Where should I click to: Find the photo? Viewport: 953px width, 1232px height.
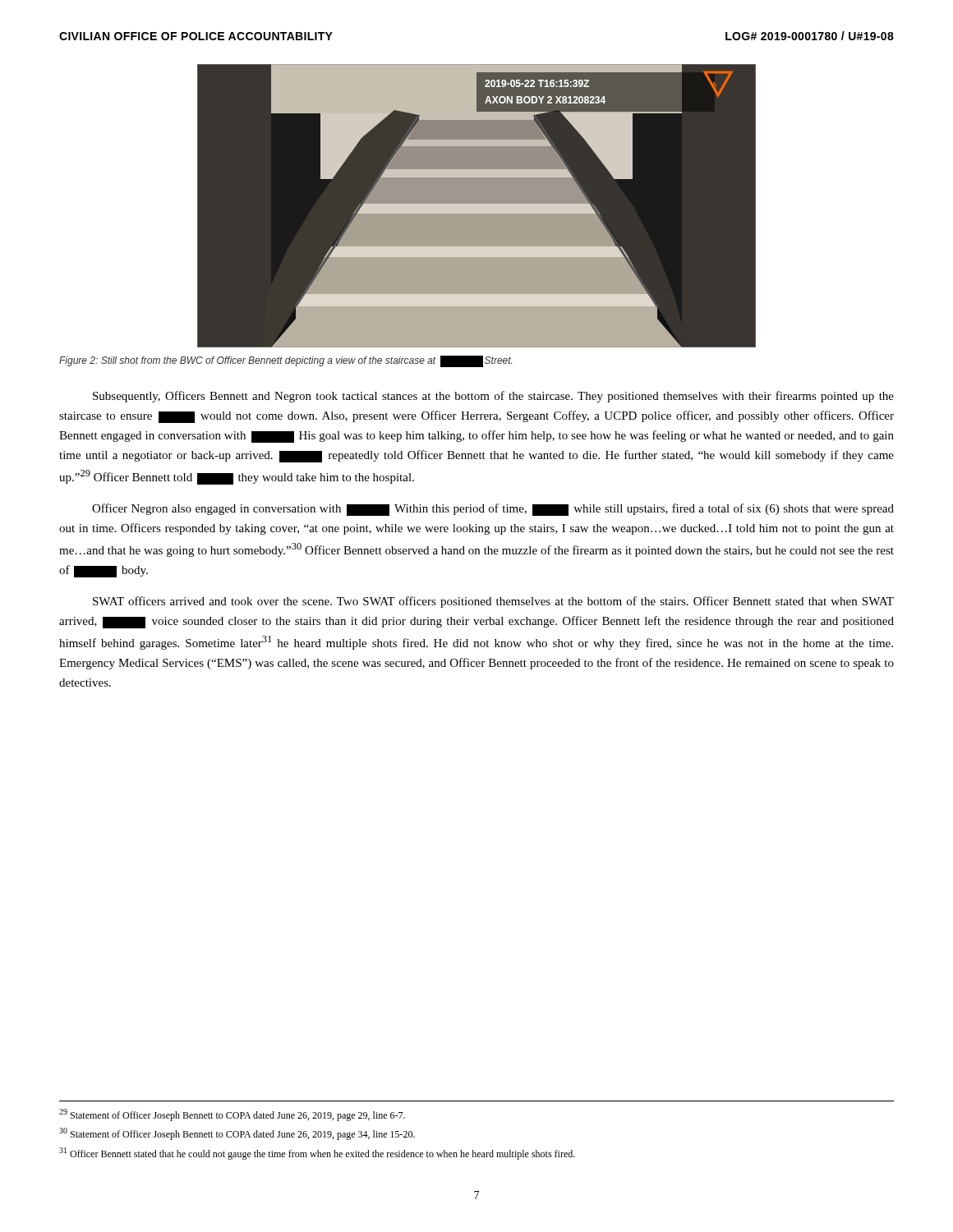coord(476,206)
